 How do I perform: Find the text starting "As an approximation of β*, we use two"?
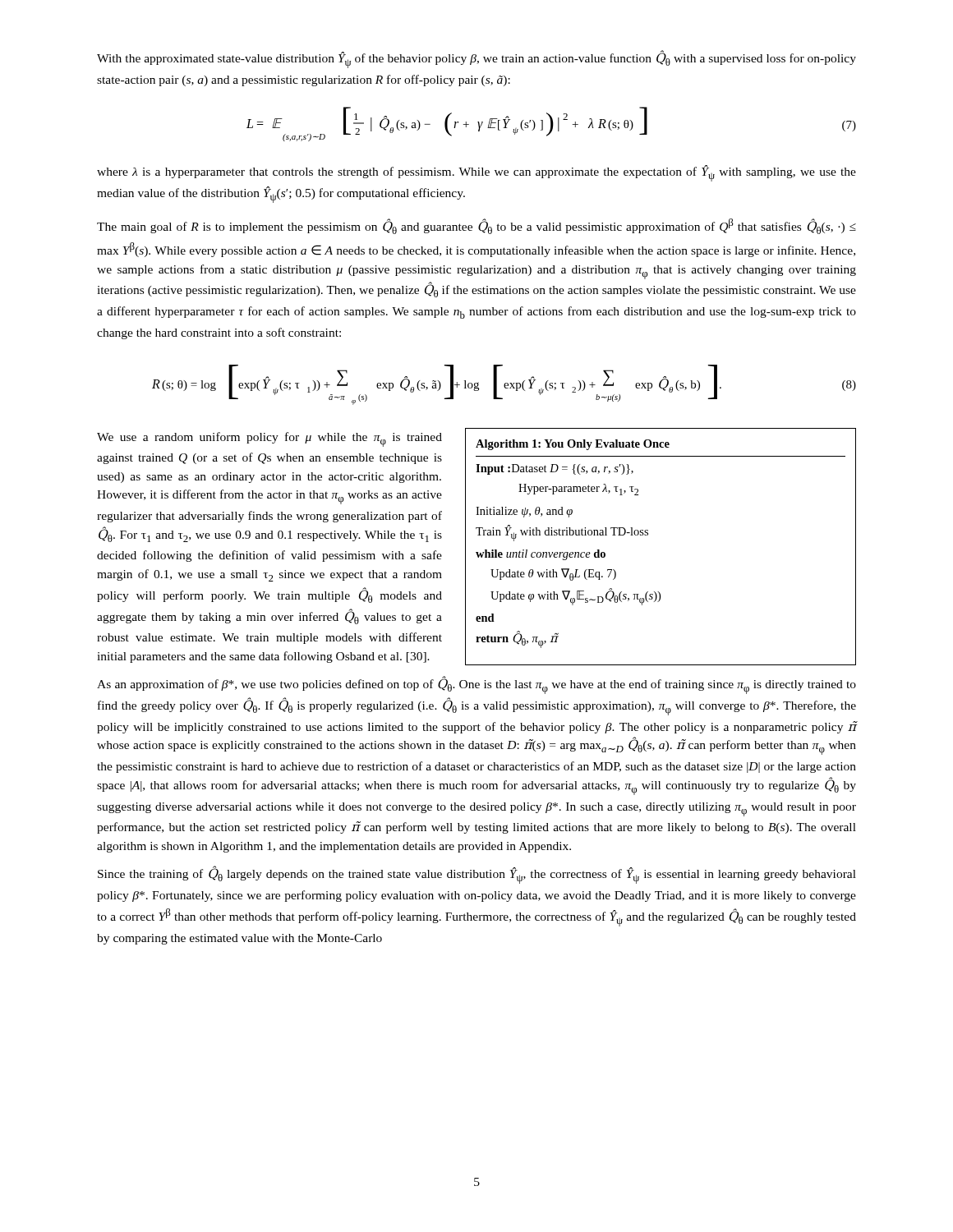476,765
